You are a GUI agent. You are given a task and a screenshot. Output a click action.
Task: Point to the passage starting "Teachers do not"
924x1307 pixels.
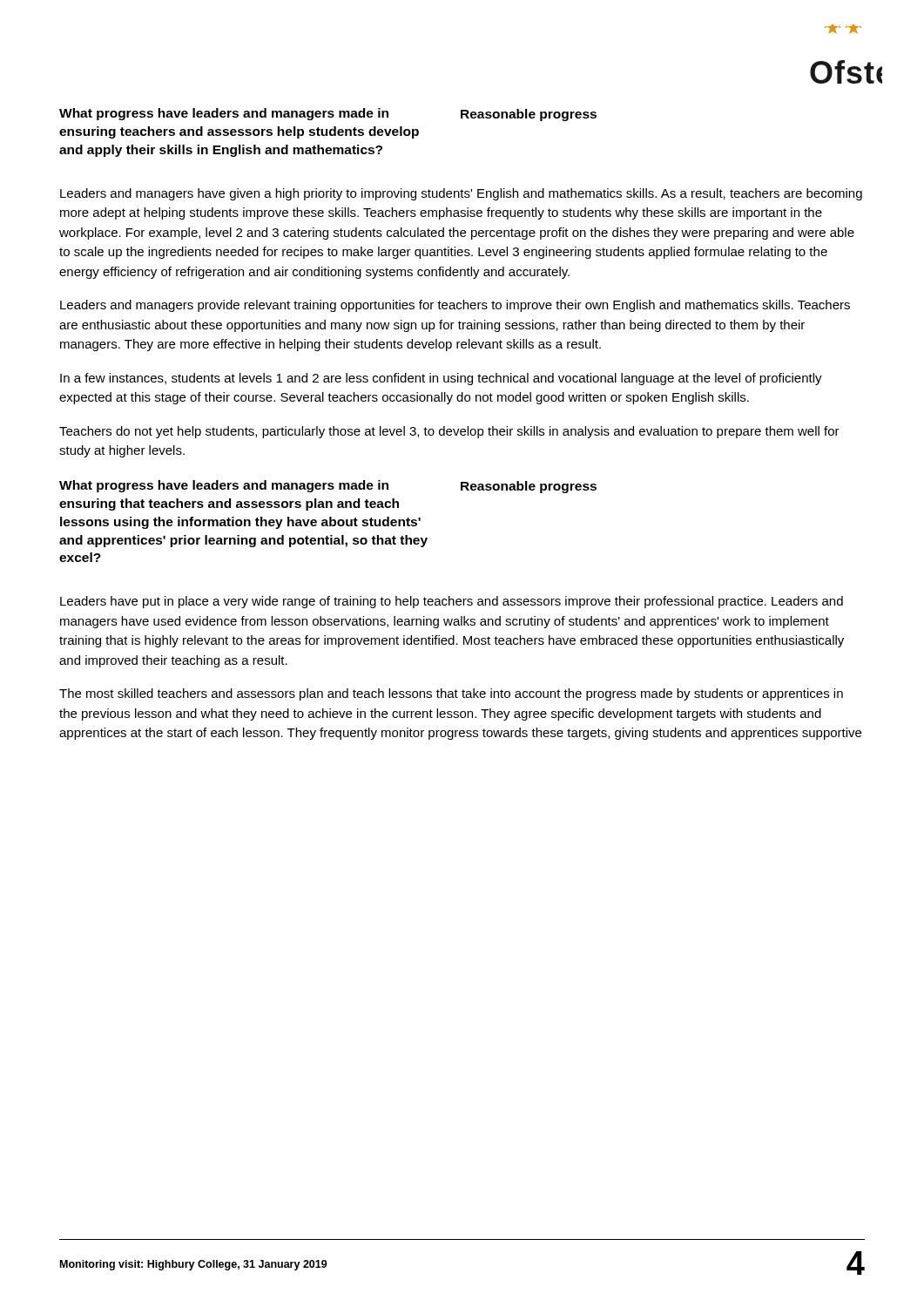click(449, 440)
